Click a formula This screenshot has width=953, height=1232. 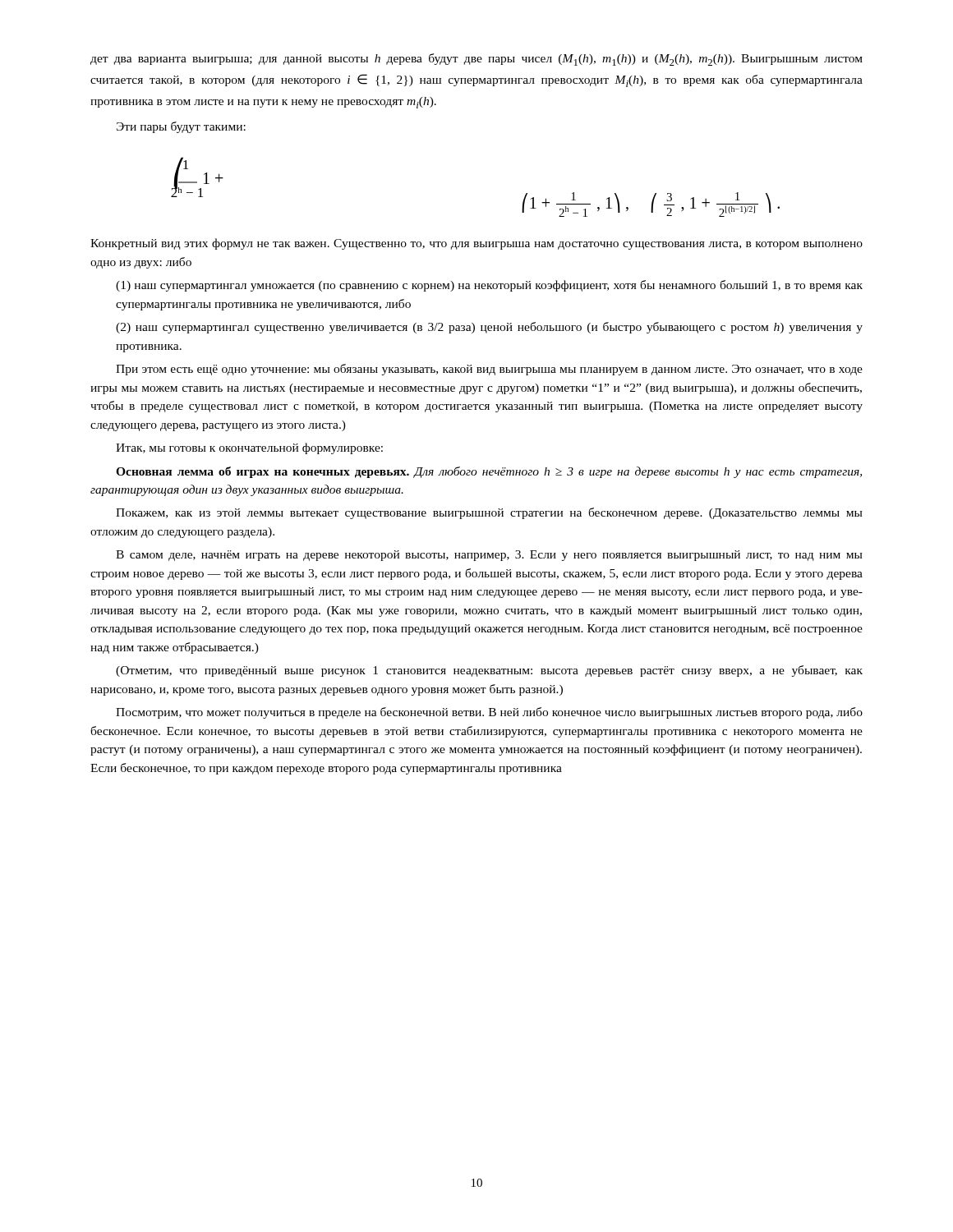click(476, 185)
